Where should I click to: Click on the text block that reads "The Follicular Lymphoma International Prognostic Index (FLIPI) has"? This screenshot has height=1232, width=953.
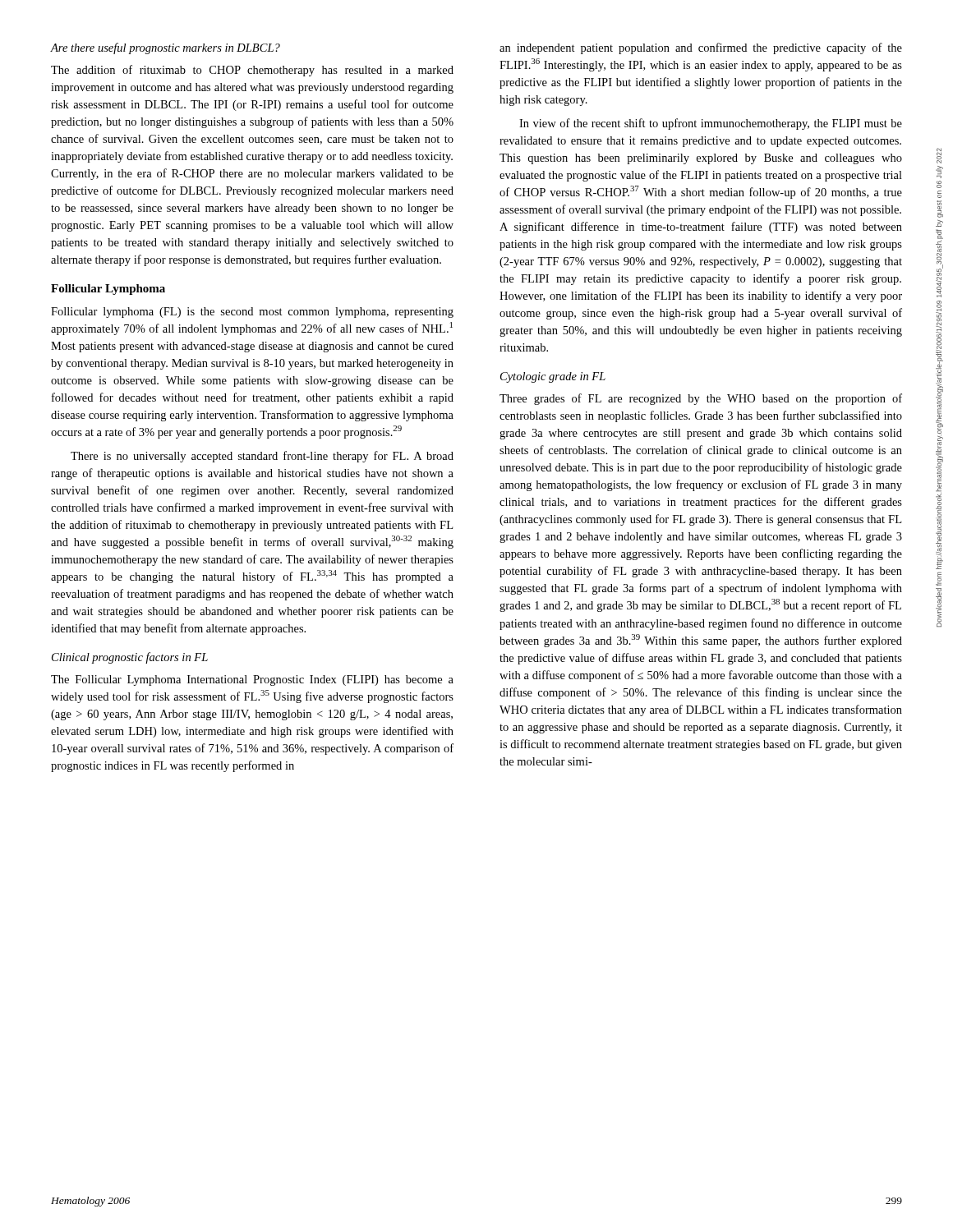click(x=252, y=723)
